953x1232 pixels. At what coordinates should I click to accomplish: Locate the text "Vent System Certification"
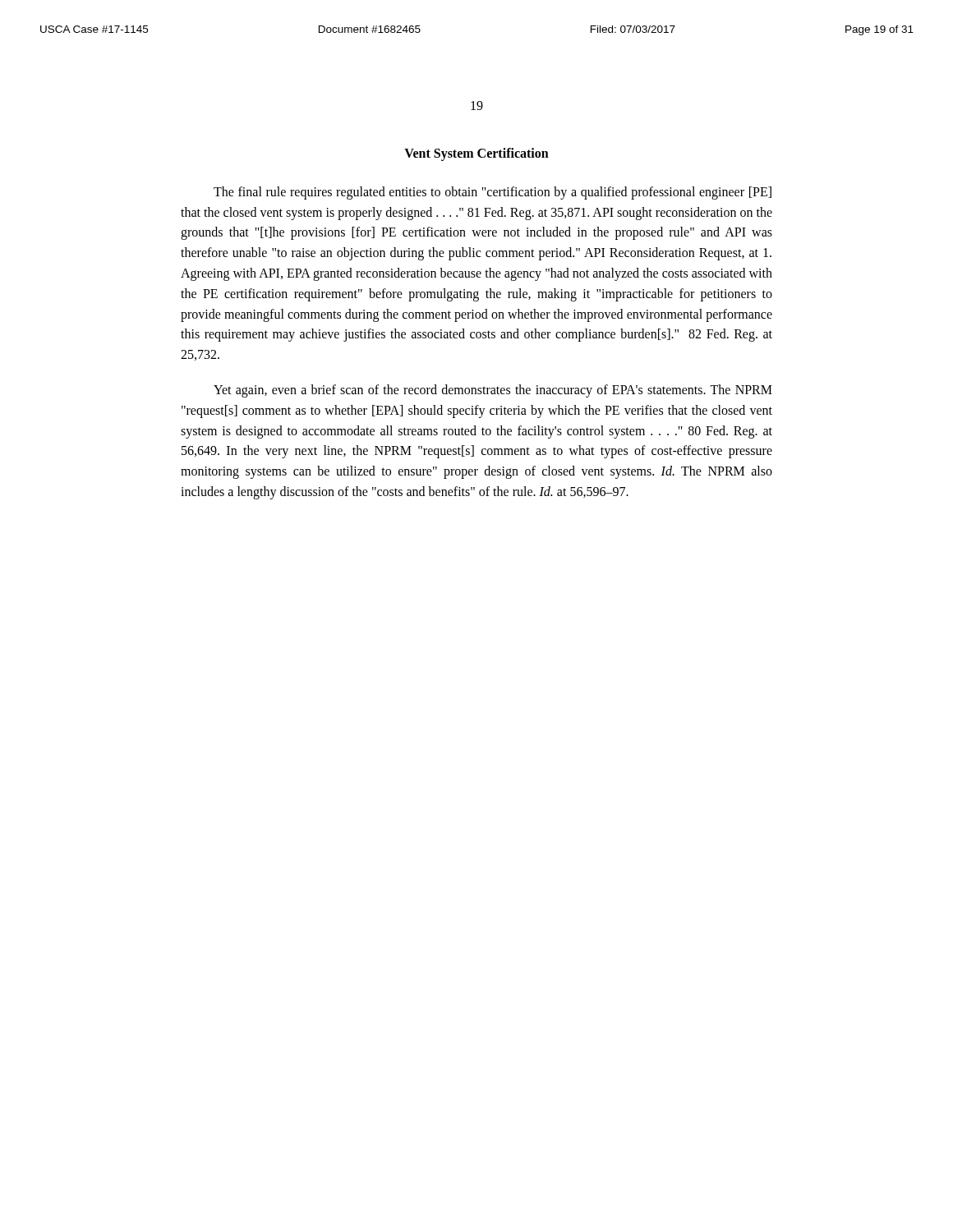point(476,153)
